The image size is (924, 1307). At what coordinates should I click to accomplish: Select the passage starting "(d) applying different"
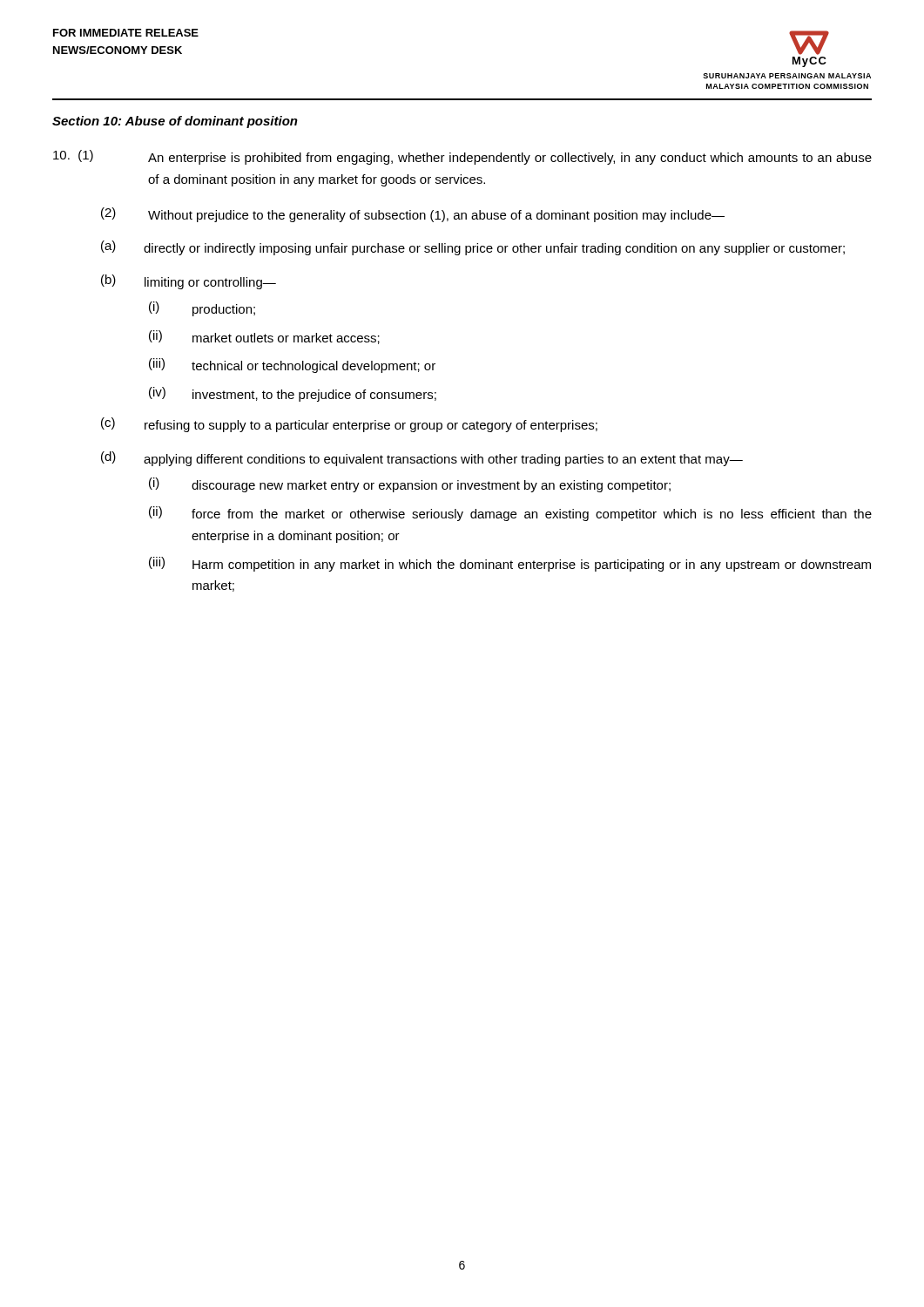click(x=486, y=523)
